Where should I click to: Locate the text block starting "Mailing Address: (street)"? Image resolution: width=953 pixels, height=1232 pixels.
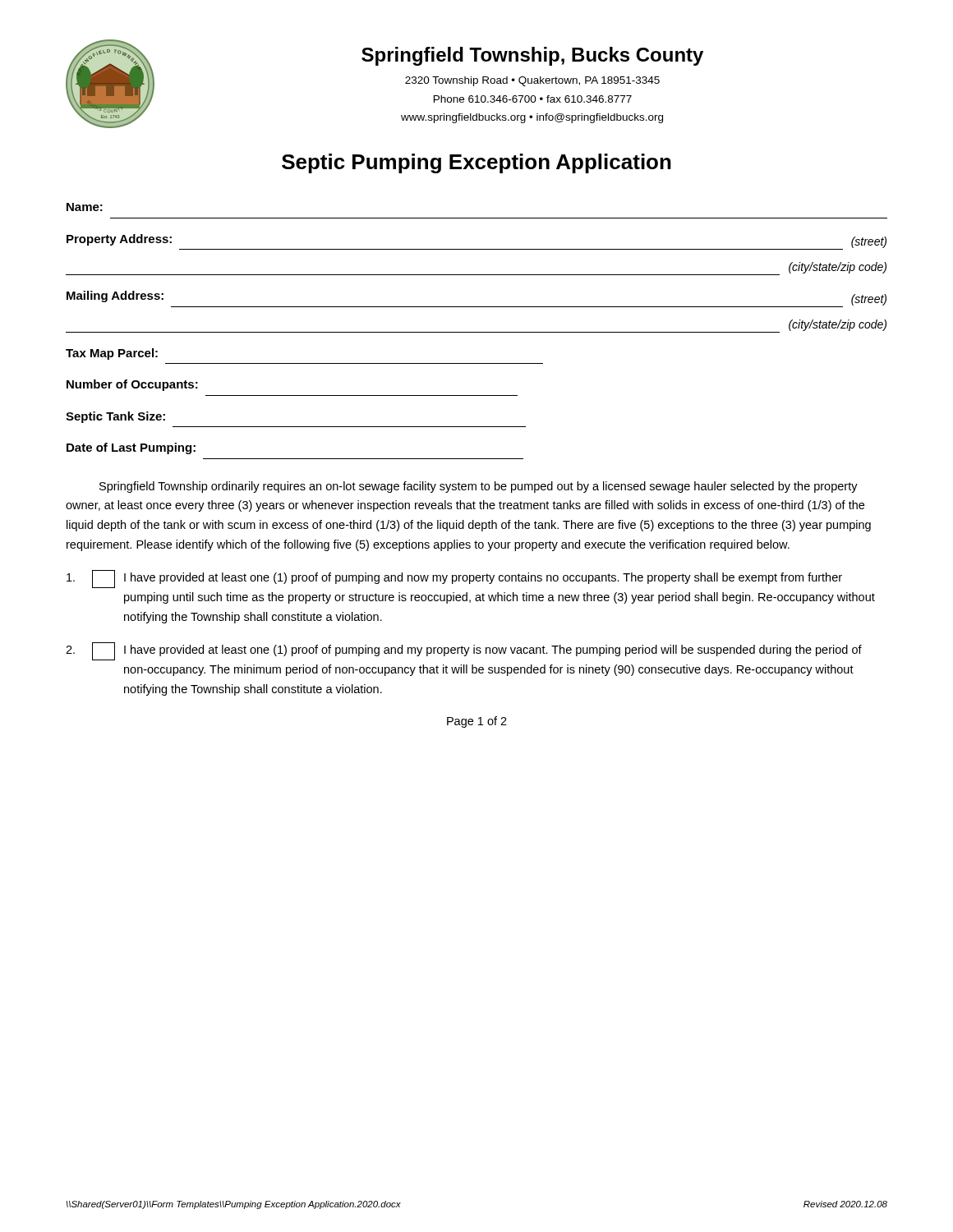pos(476,297)
